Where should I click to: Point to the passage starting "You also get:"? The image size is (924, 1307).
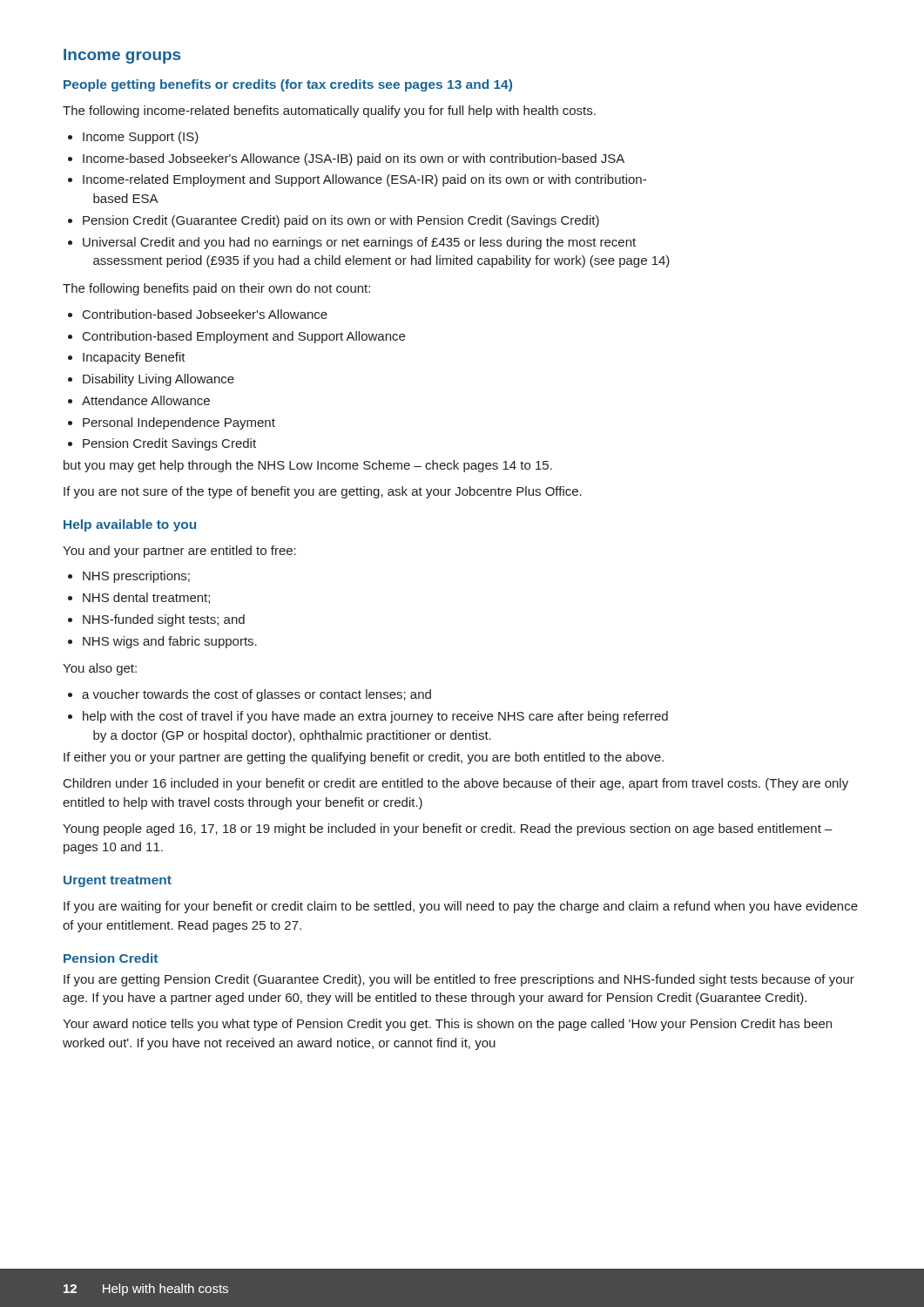100,669
